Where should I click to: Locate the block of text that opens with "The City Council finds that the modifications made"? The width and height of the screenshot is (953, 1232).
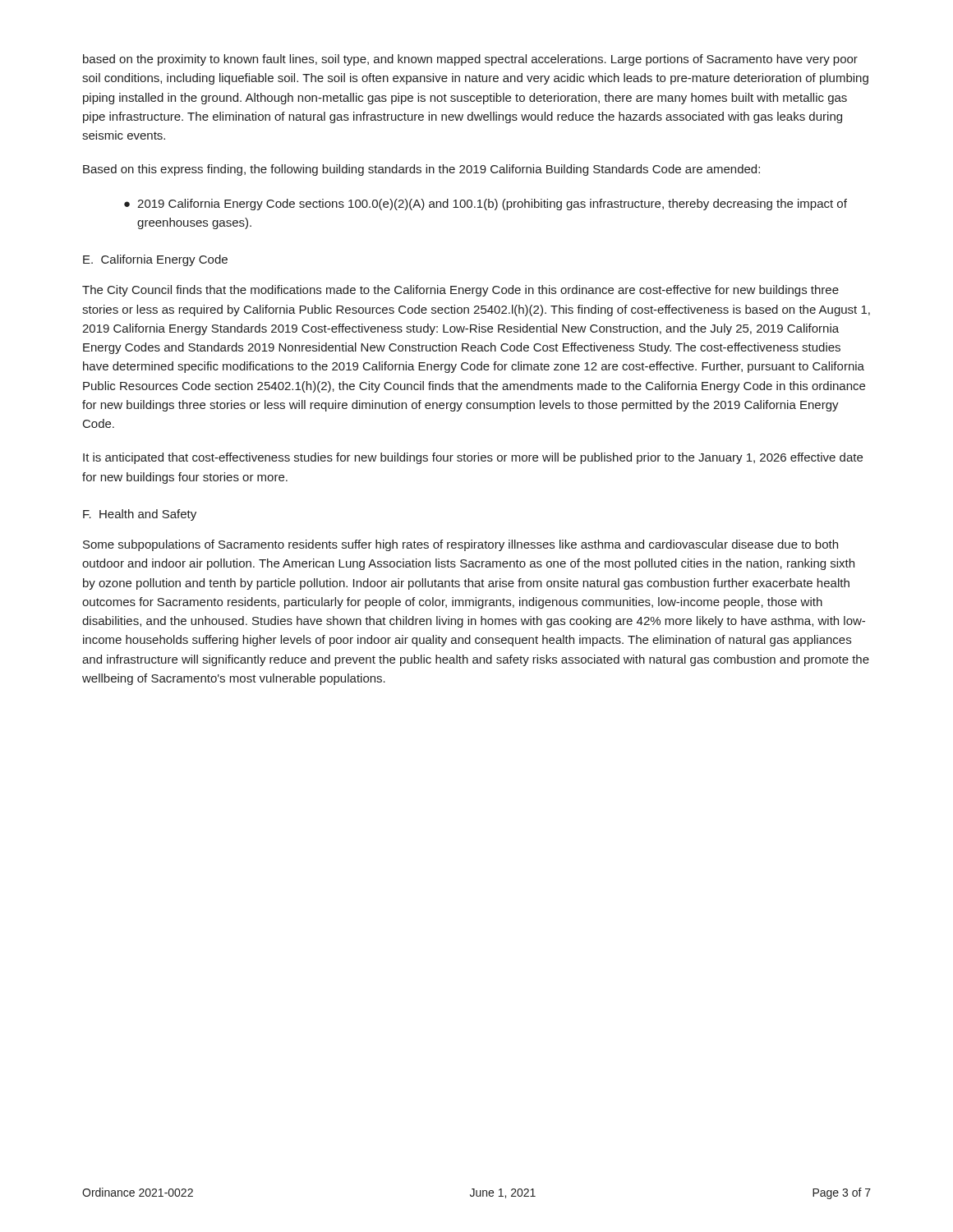click(476, 357)
